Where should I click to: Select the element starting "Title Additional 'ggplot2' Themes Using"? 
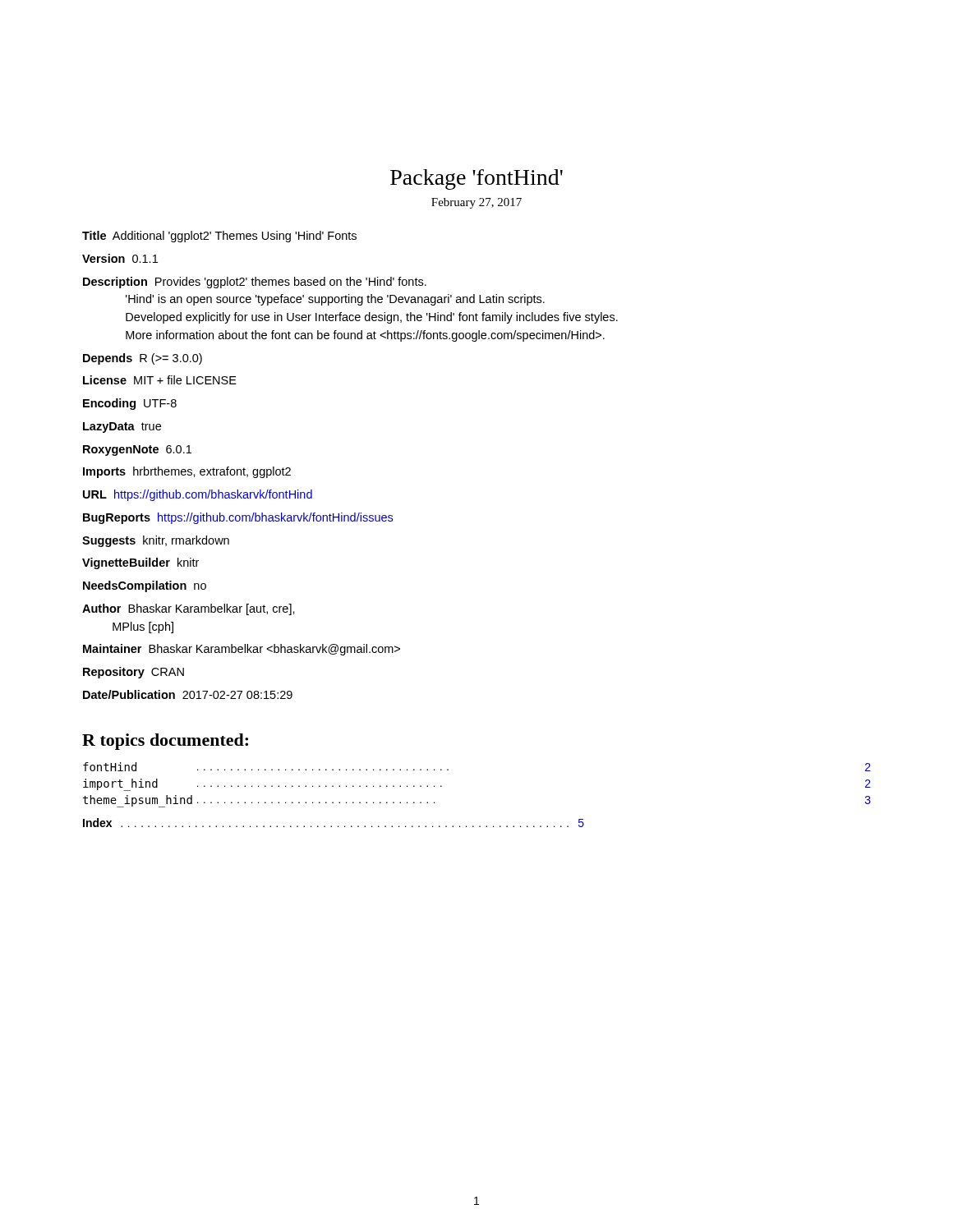click(x=220, y=236)
